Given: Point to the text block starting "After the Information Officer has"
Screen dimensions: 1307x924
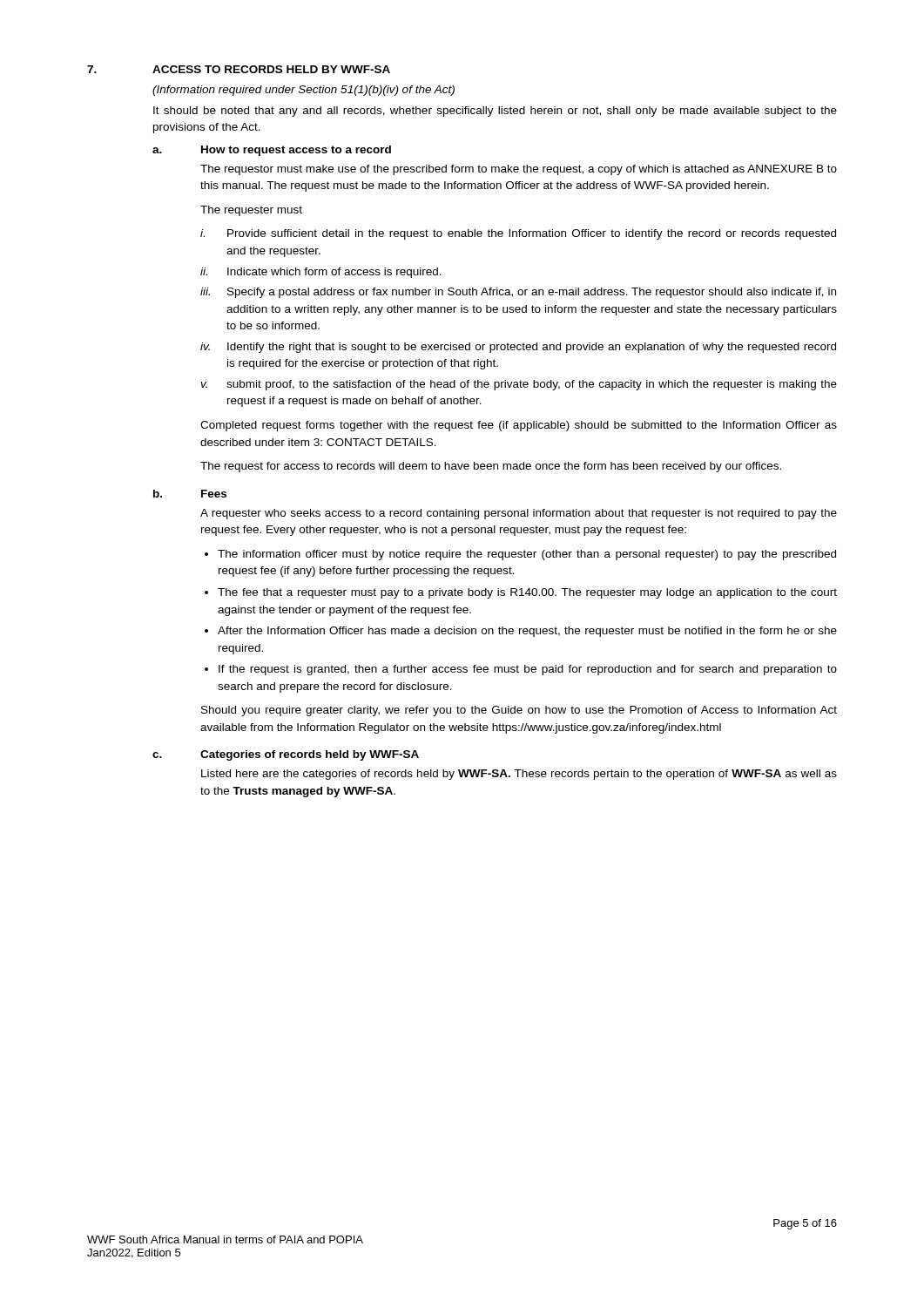Looking at the screenshot, I should tap(527, 639).
